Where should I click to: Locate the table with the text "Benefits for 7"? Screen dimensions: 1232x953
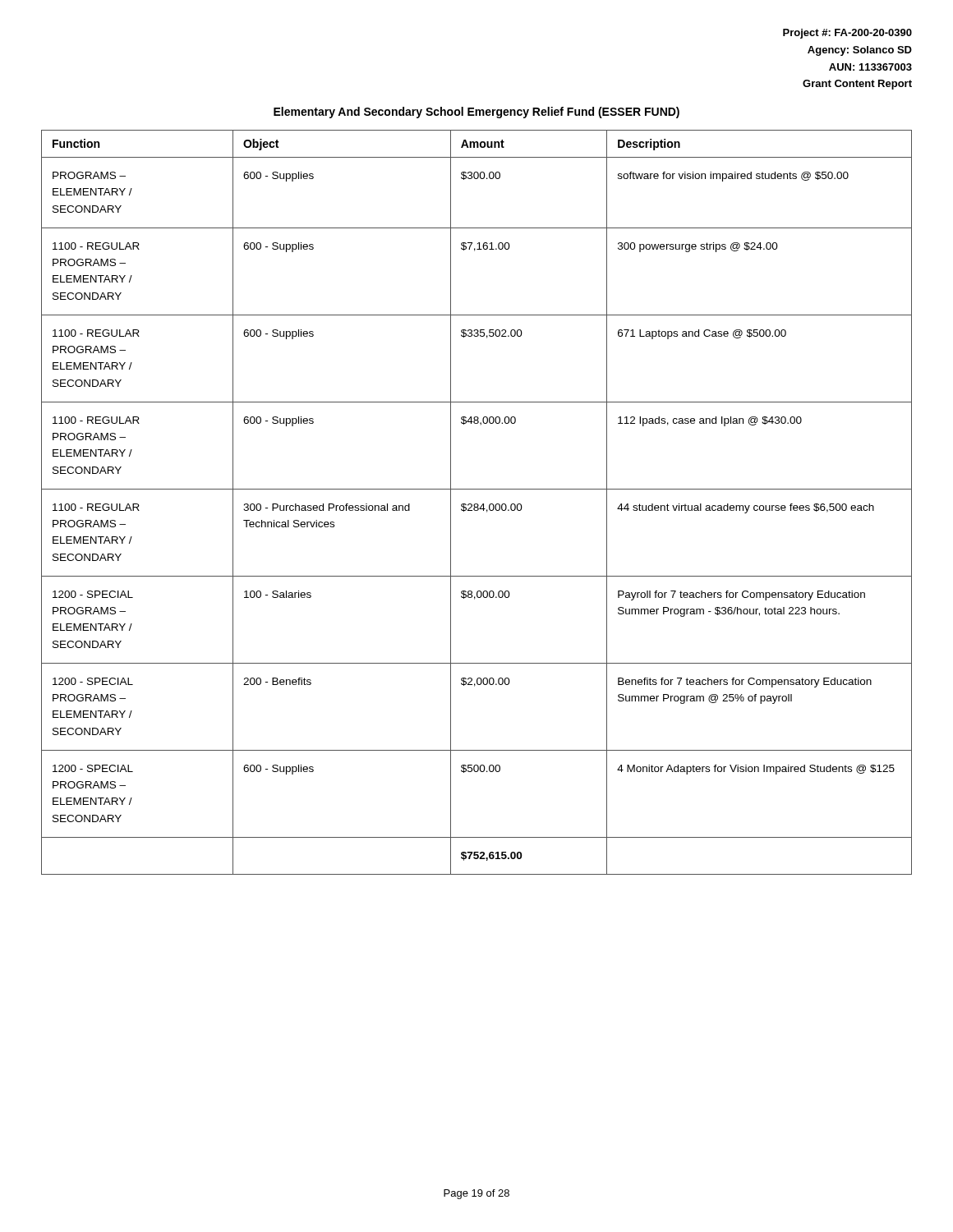(x=476, y=502)
